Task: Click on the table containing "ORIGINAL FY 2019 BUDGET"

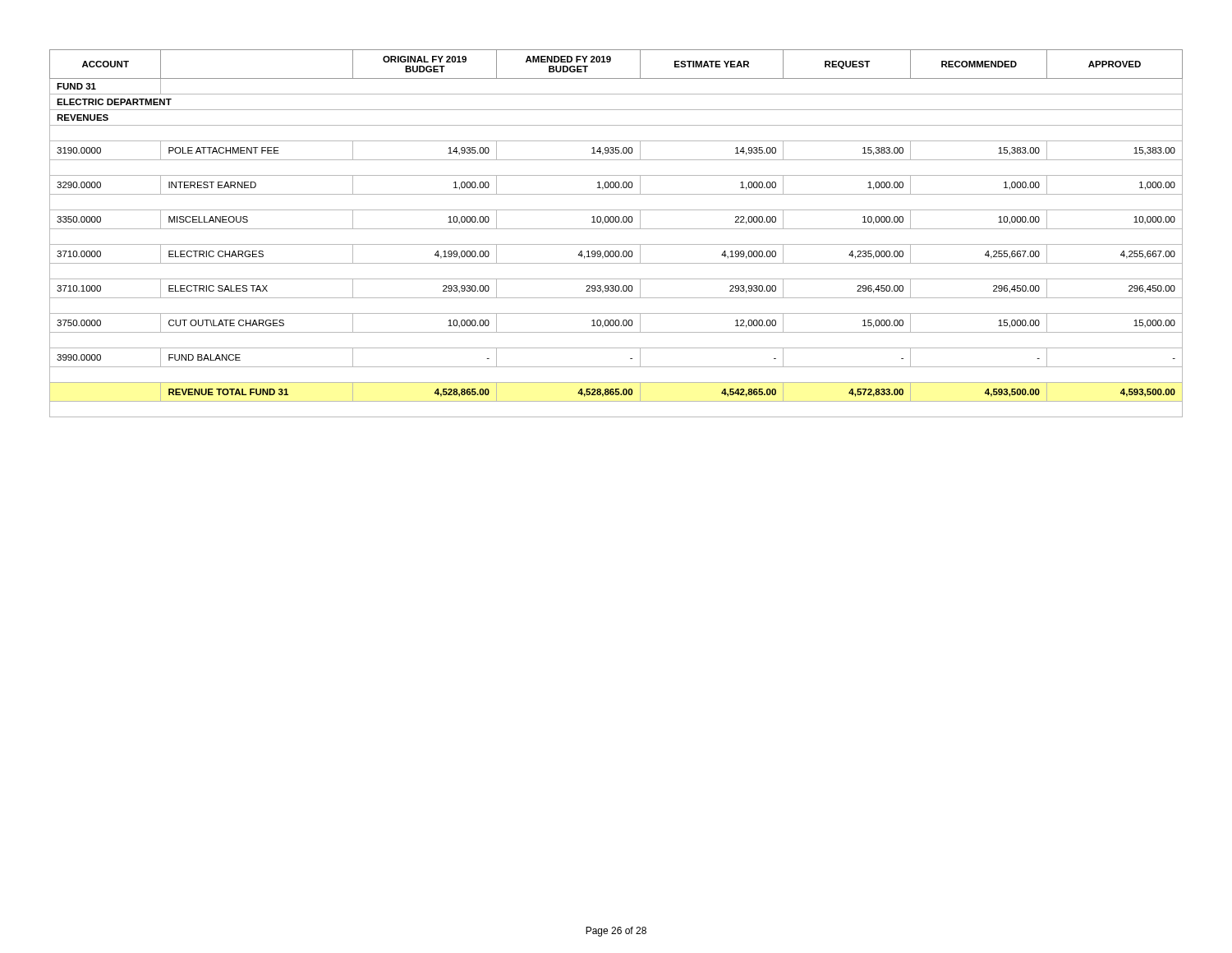Action: tap(616, 233)
